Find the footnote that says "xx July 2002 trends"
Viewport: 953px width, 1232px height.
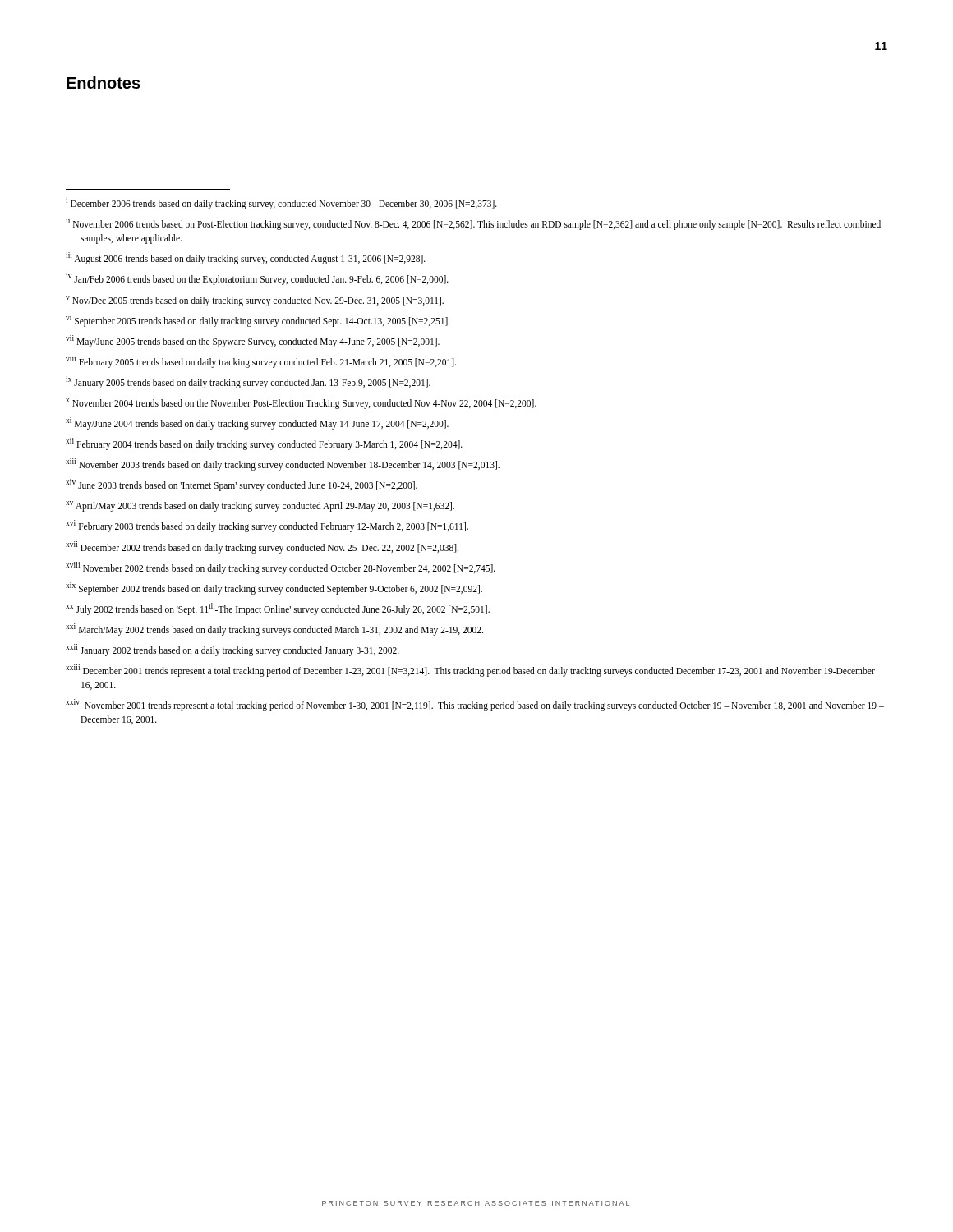pos(278,607)
